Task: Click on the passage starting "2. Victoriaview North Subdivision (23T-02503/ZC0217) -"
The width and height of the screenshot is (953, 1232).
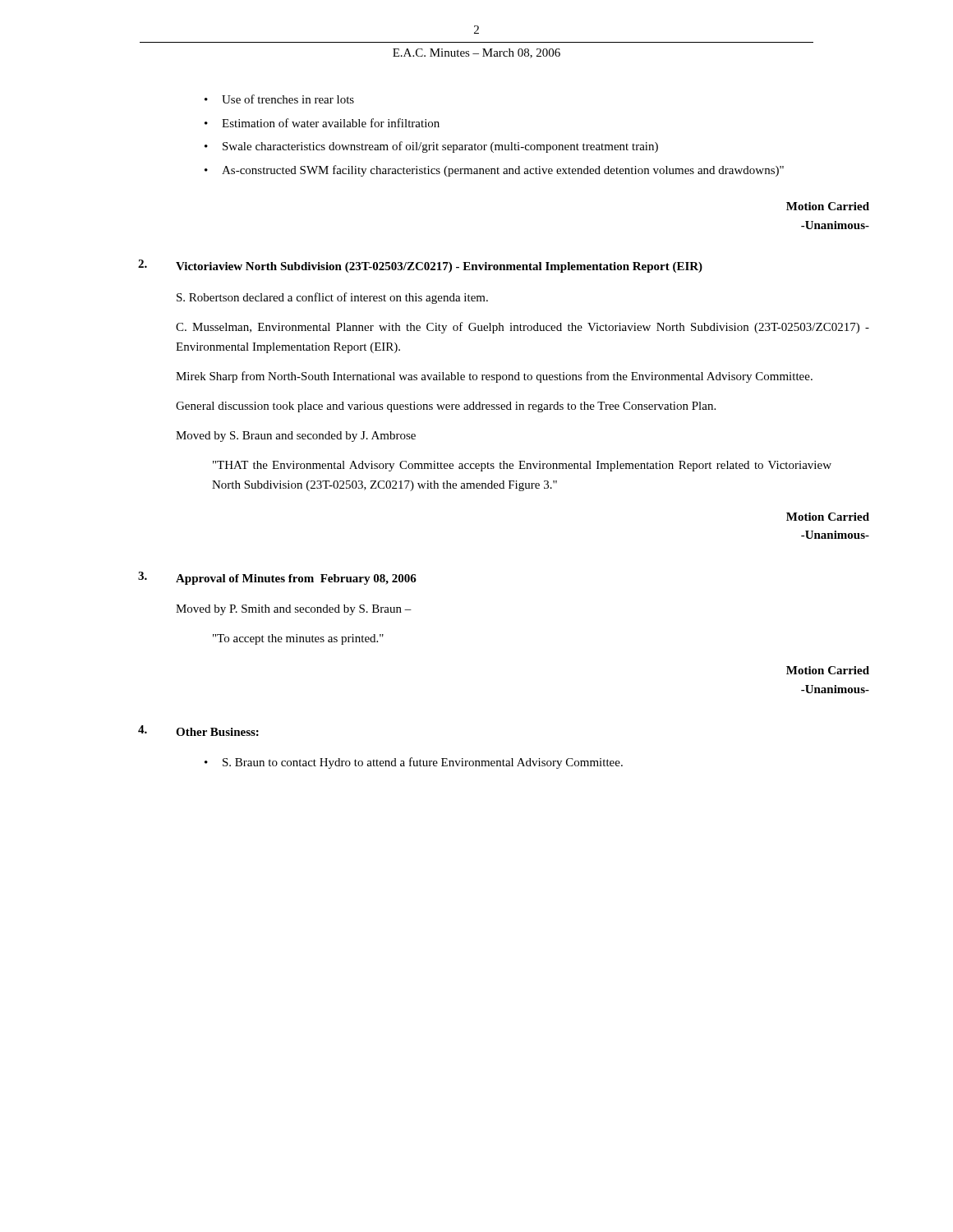Action: pyautogui.click(x=504, y=266)
